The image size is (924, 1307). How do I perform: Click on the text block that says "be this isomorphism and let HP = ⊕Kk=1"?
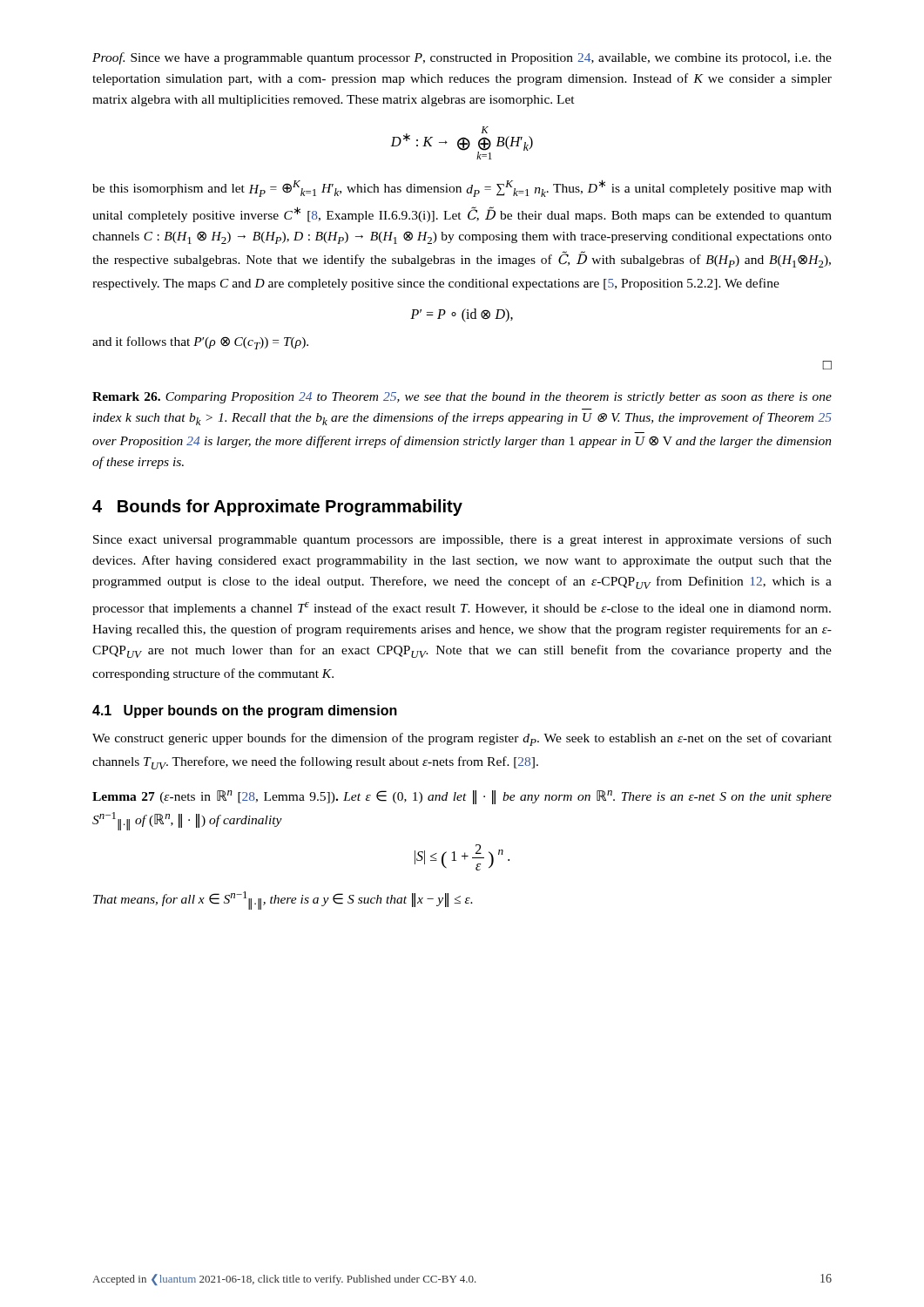[462, 235]
